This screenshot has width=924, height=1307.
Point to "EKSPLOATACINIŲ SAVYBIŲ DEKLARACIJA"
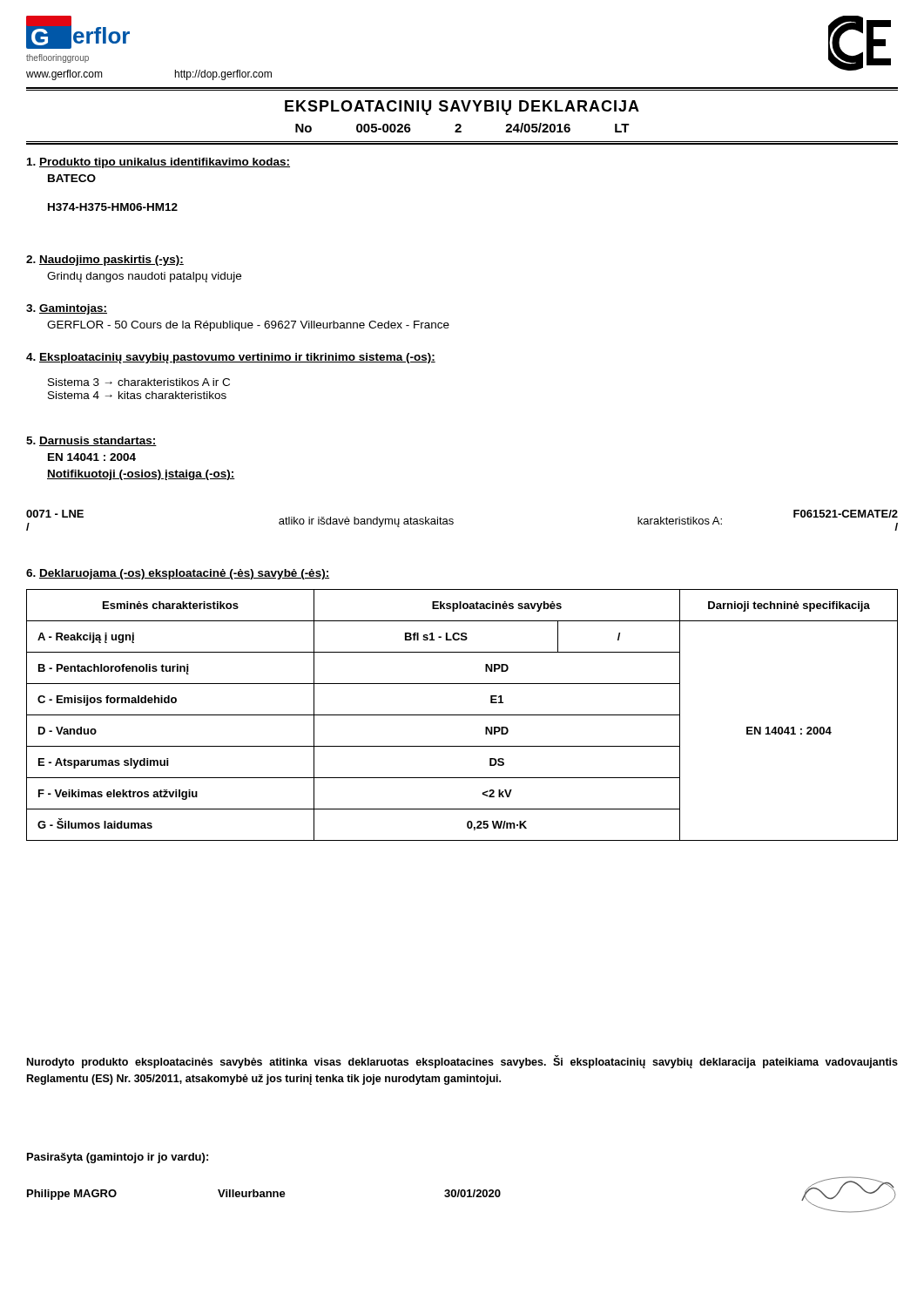(x=462, y=106)
